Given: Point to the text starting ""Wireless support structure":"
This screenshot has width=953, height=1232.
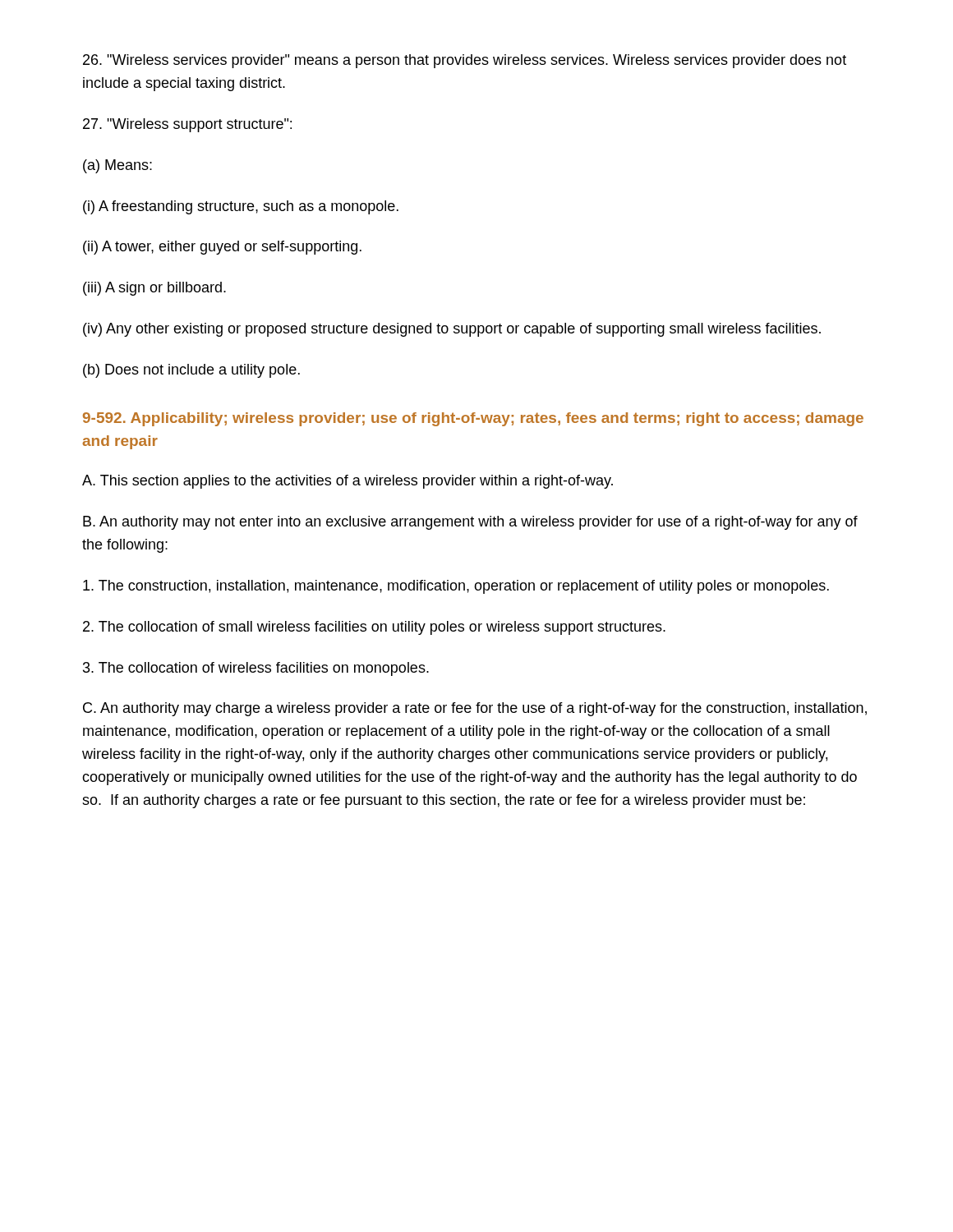Looking at the screenshot, I should 188,124.
